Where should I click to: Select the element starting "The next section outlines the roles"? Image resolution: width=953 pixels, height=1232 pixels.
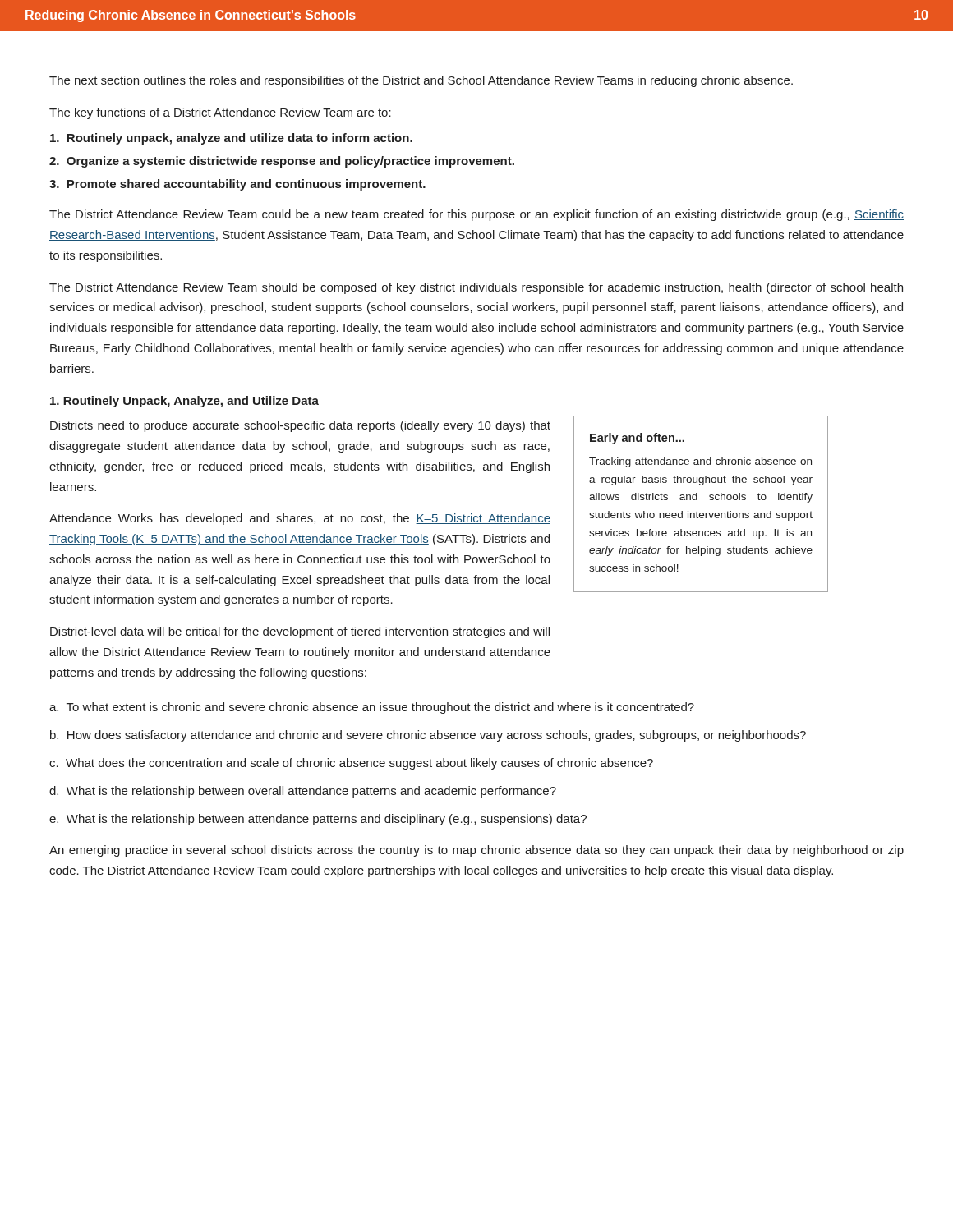point(476,81)
